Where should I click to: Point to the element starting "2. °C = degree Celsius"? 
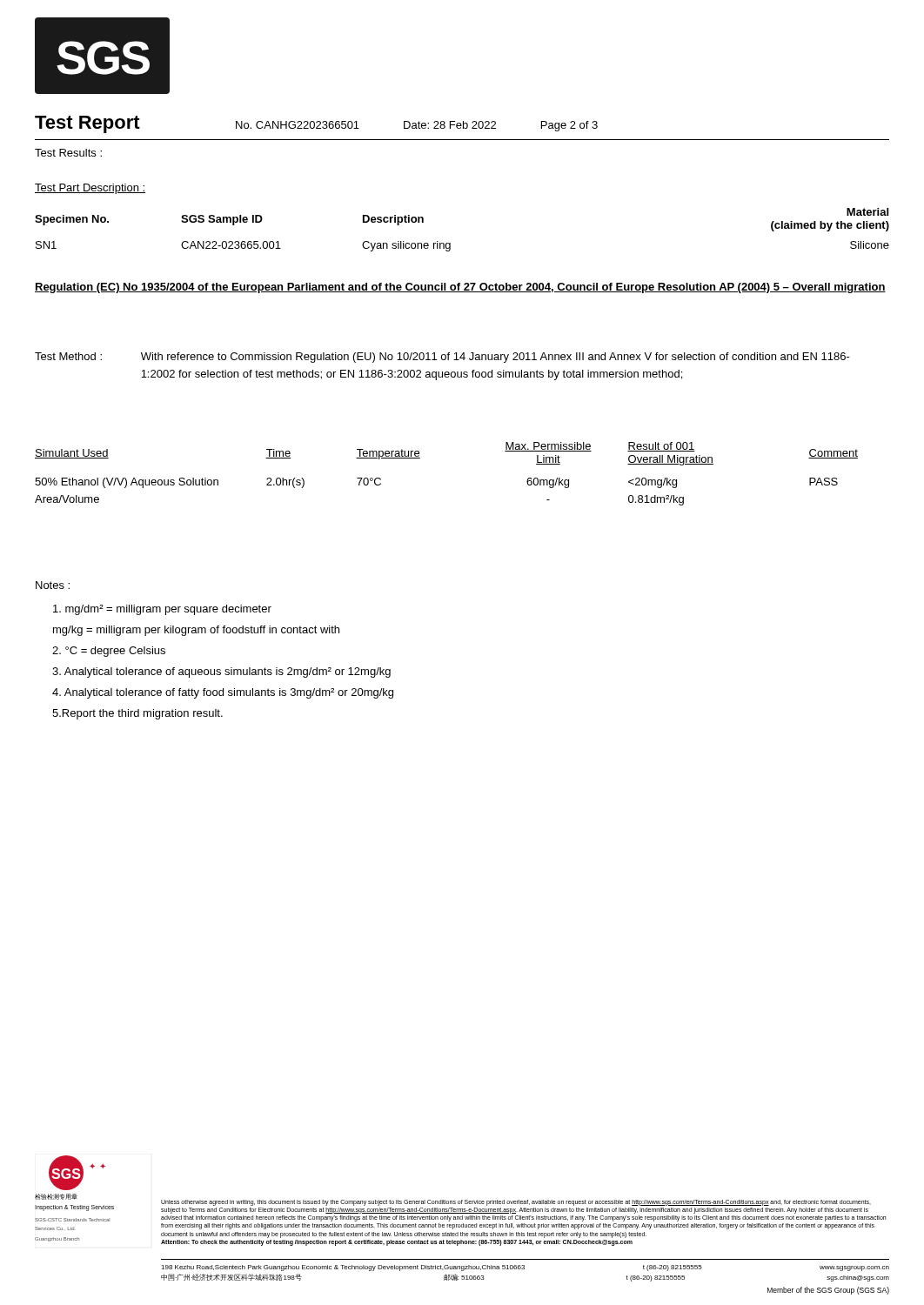[x=109, y=650]
